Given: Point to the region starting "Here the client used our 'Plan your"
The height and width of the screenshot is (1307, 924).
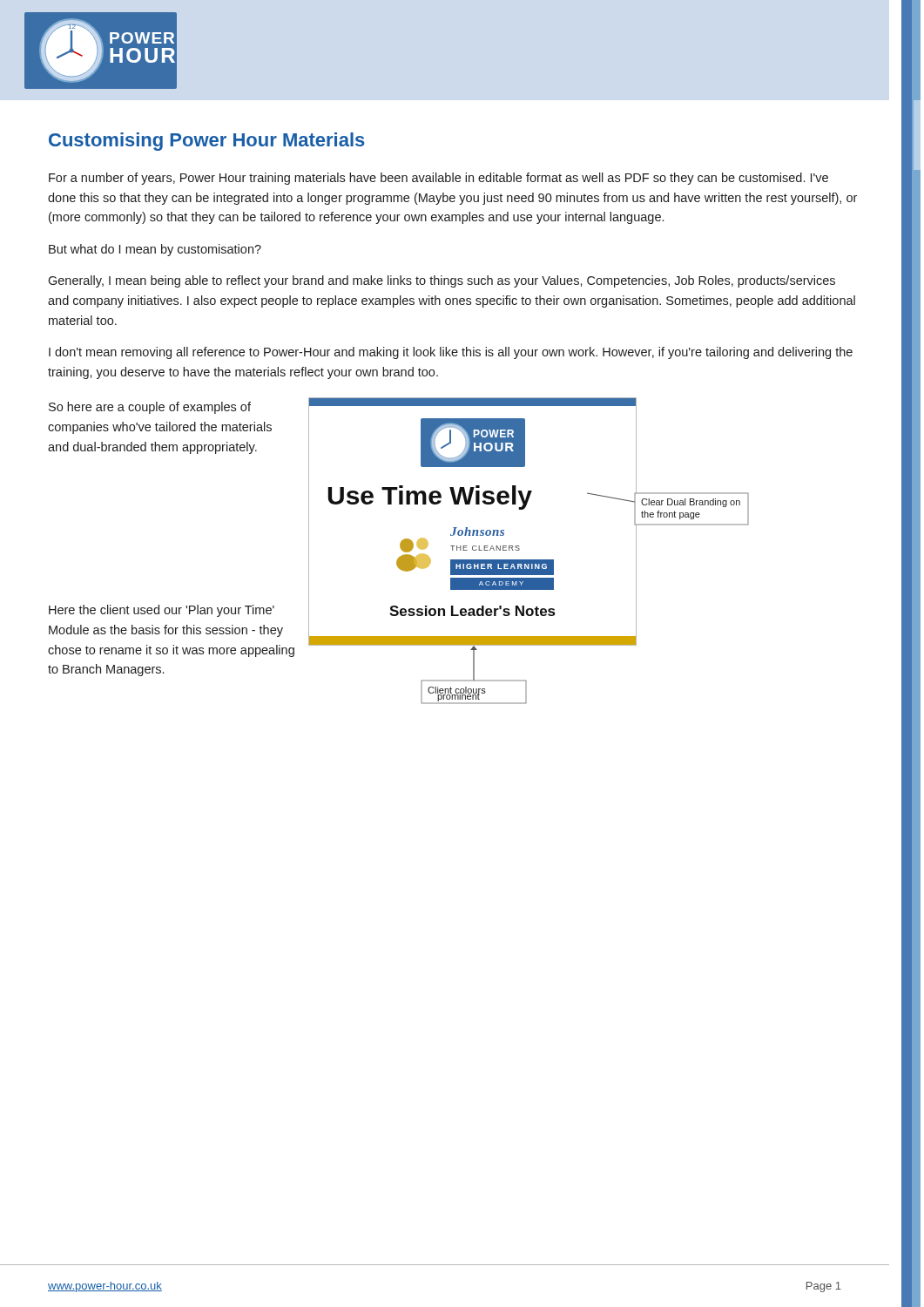Looking at the screenshot, I should [171, 640].
